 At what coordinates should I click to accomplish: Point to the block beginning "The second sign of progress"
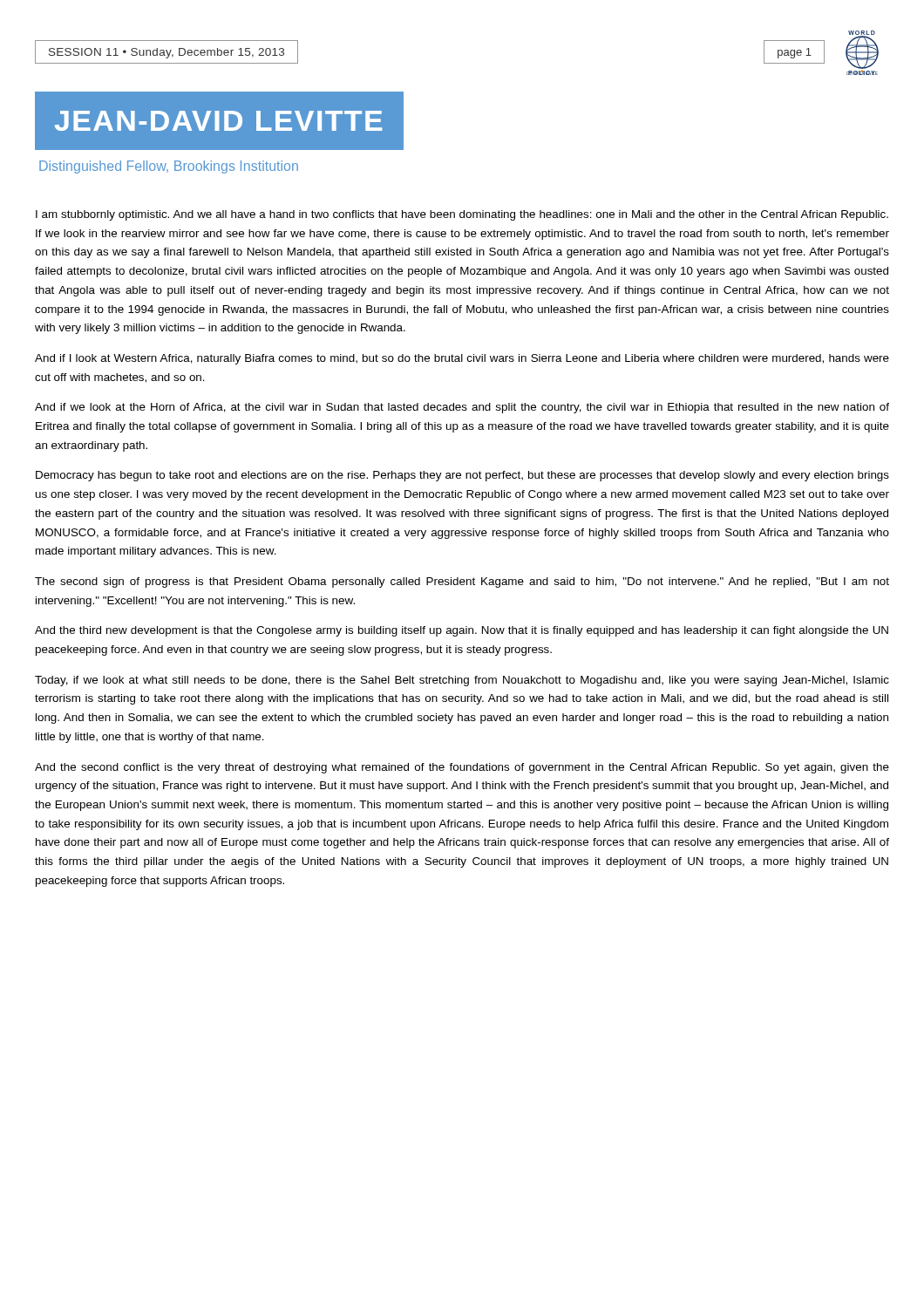point(462,591)
